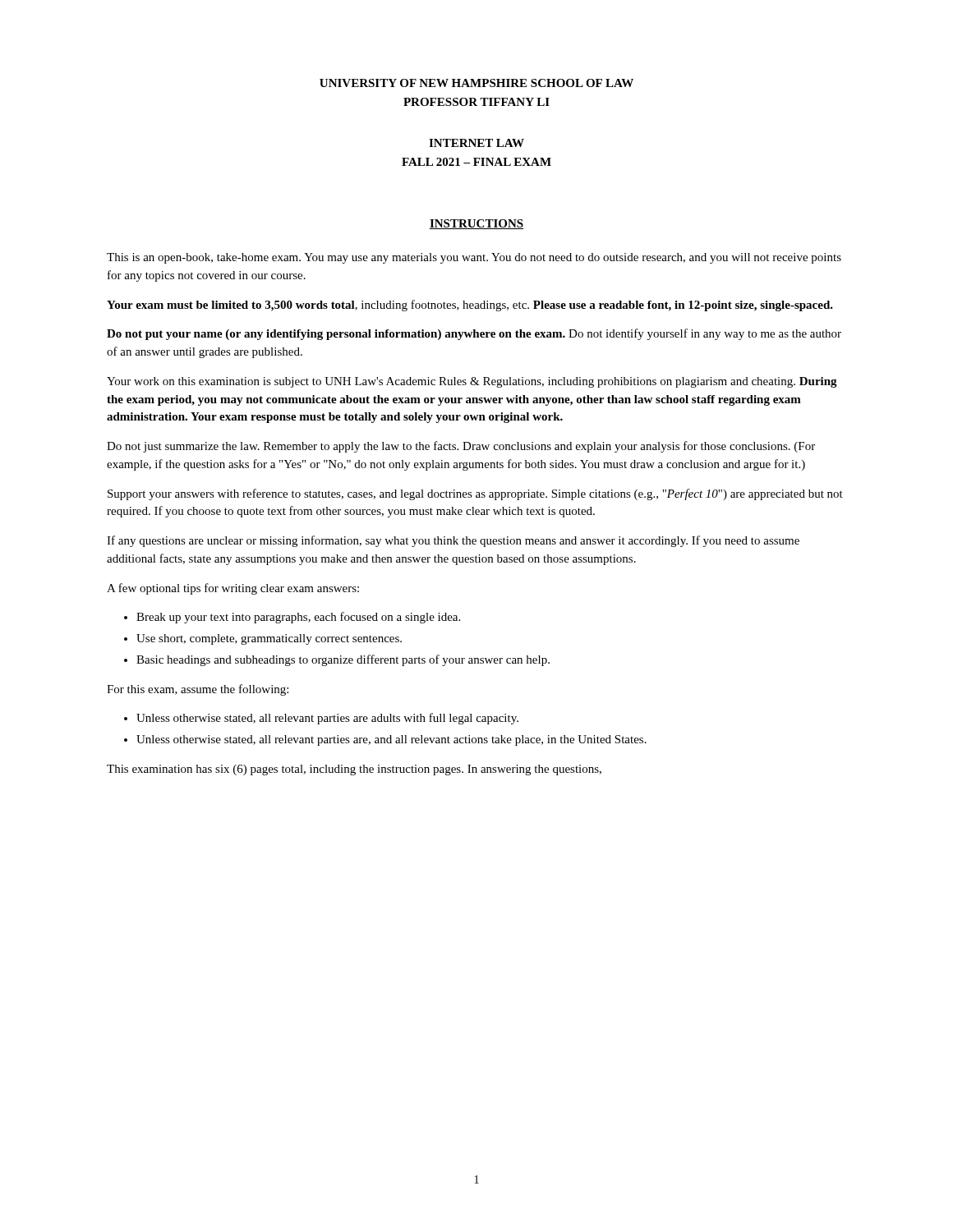The width and height of the screenshot is (953, 1232).
Task: Click the passage that begins "Do not put your name (or any"
Action: pyautogui.click(x=474, y=343)
